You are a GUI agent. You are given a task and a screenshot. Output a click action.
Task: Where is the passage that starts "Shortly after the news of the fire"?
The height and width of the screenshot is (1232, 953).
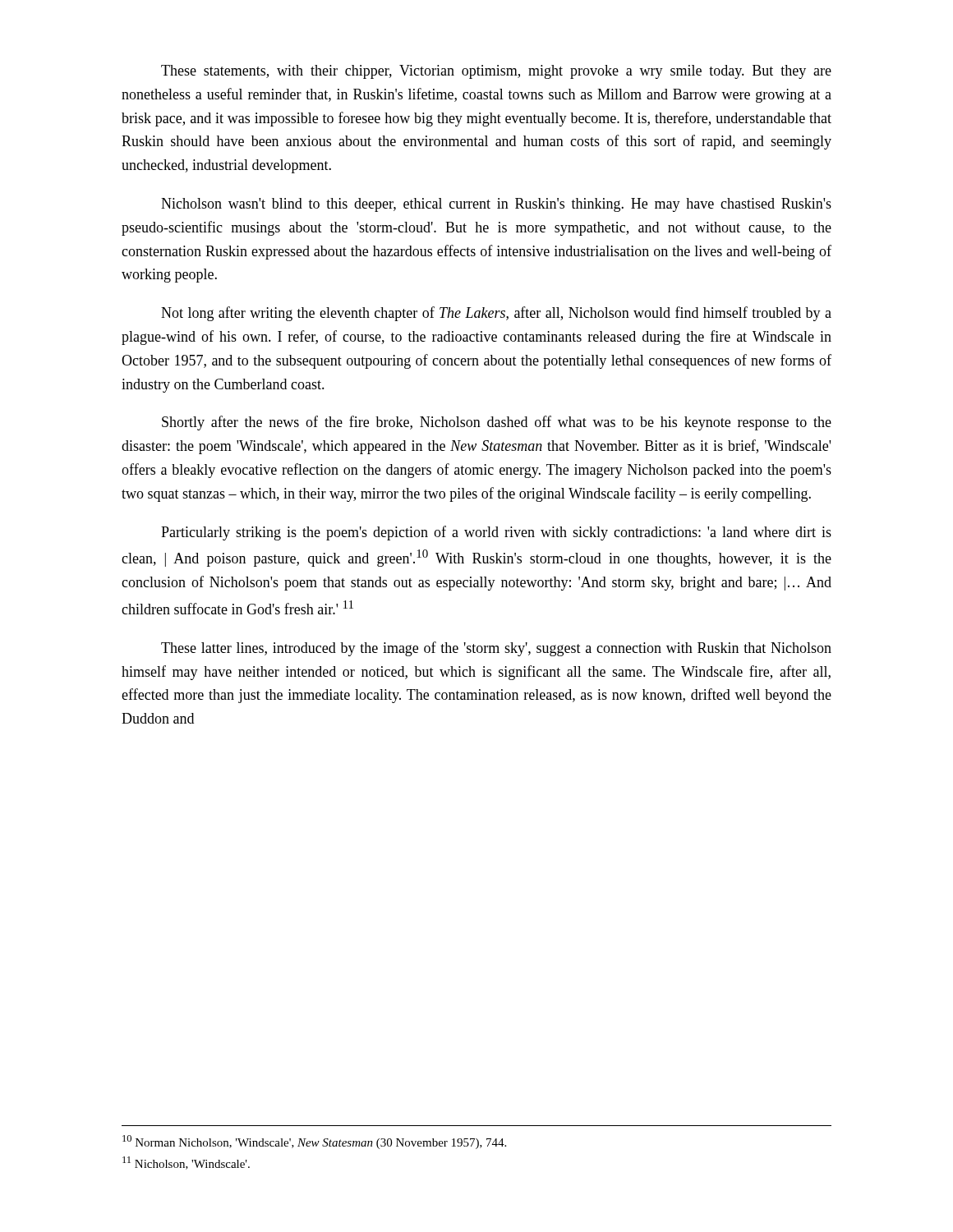[x=476, y=458]
